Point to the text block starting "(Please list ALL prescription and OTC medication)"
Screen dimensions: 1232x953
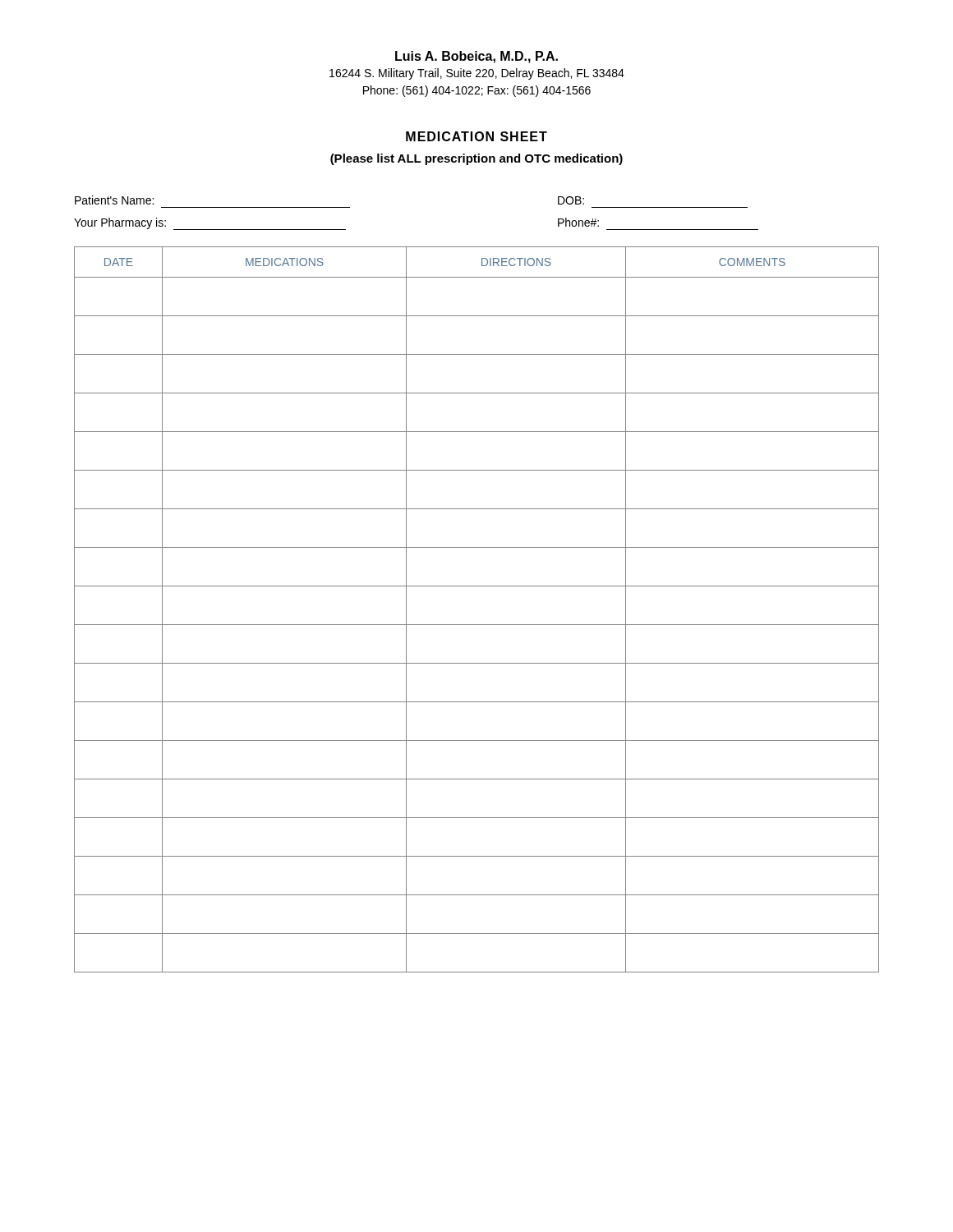point(476,158)
